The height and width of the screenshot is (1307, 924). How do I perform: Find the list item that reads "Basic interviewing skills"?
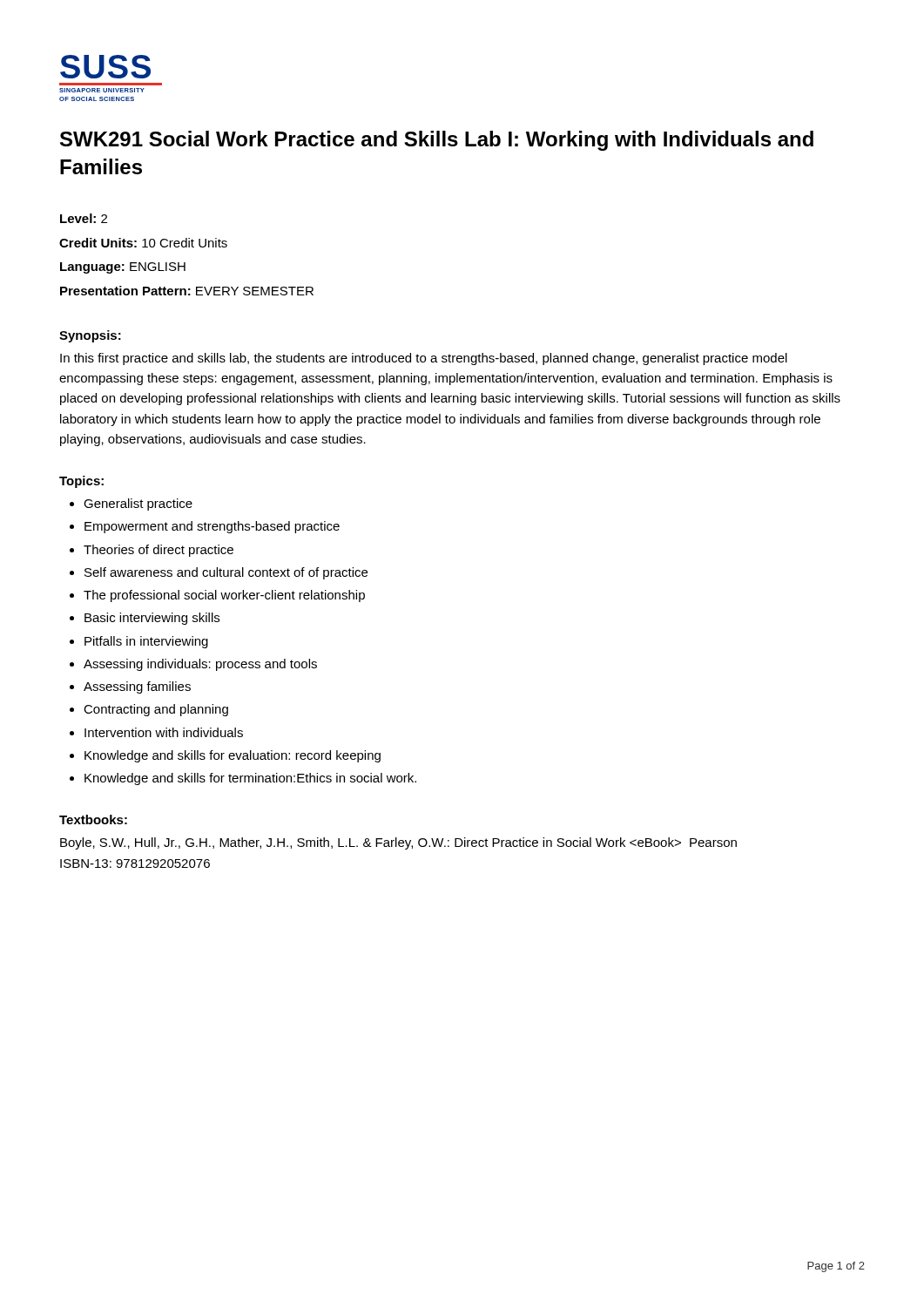point(152,618)
